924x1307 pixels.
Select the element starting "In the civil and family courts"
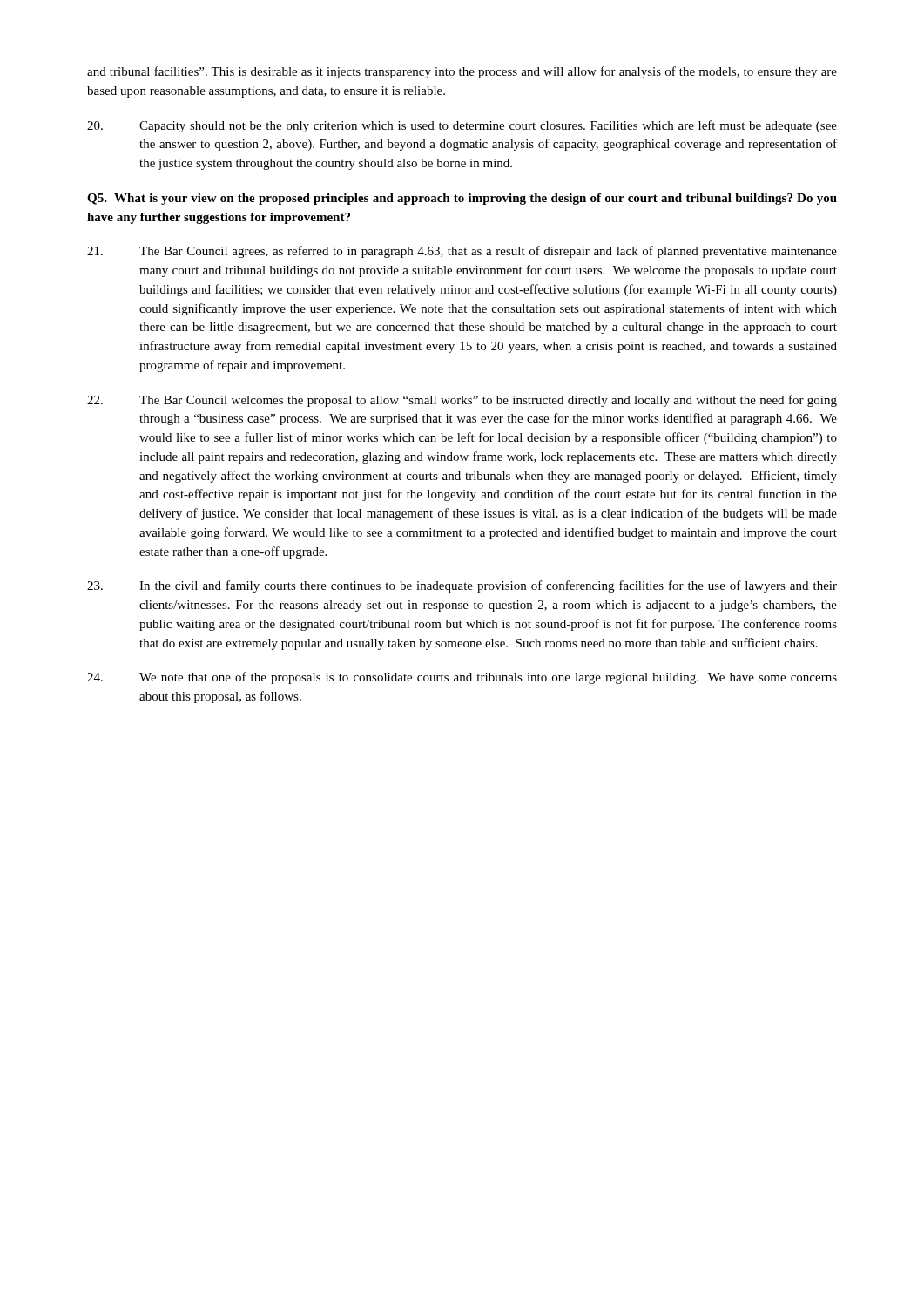click(x=462, y=615)
